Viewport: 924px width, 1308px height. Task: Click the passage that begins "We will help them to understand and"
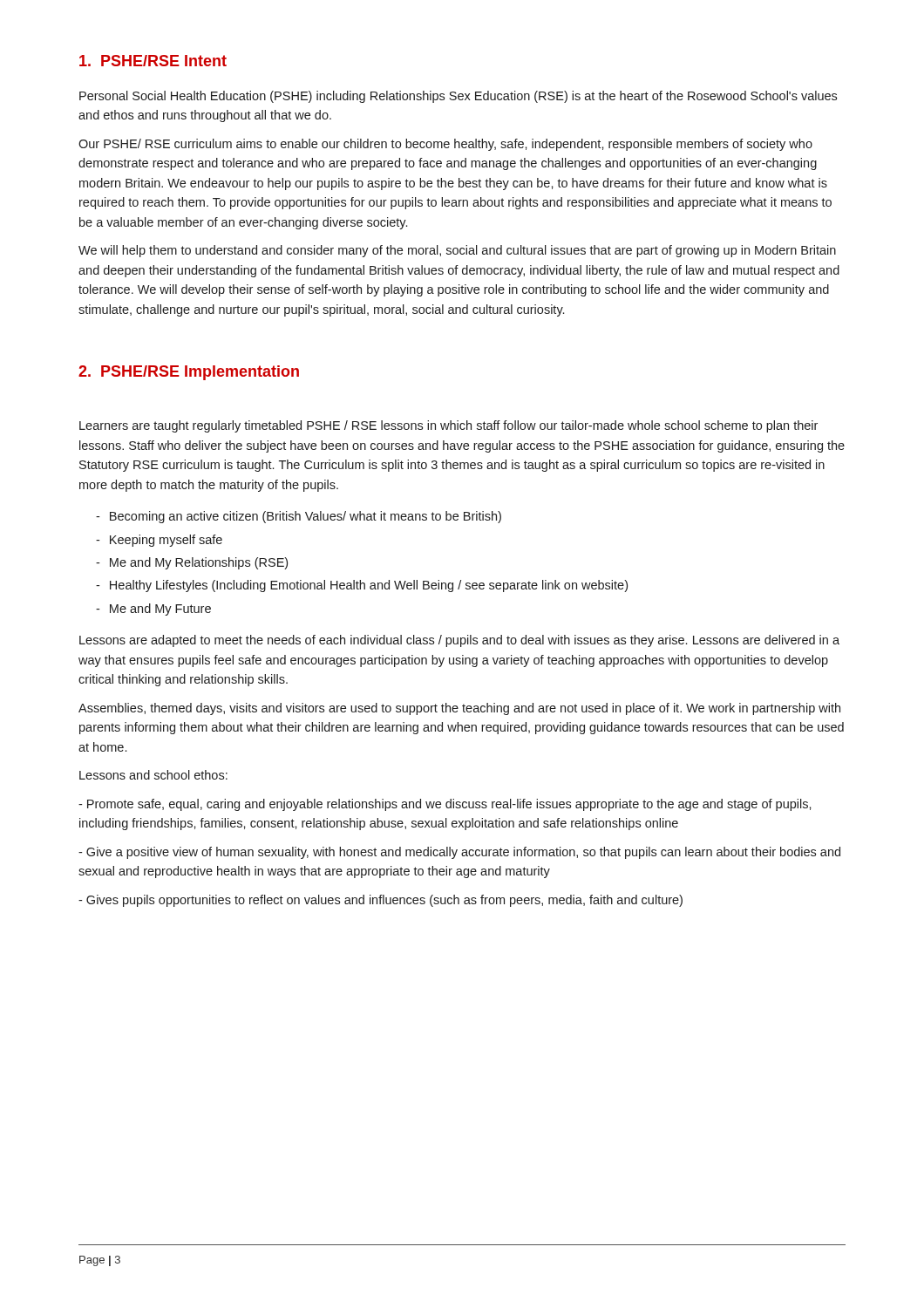pyautogui.click(x=459, y=280)
